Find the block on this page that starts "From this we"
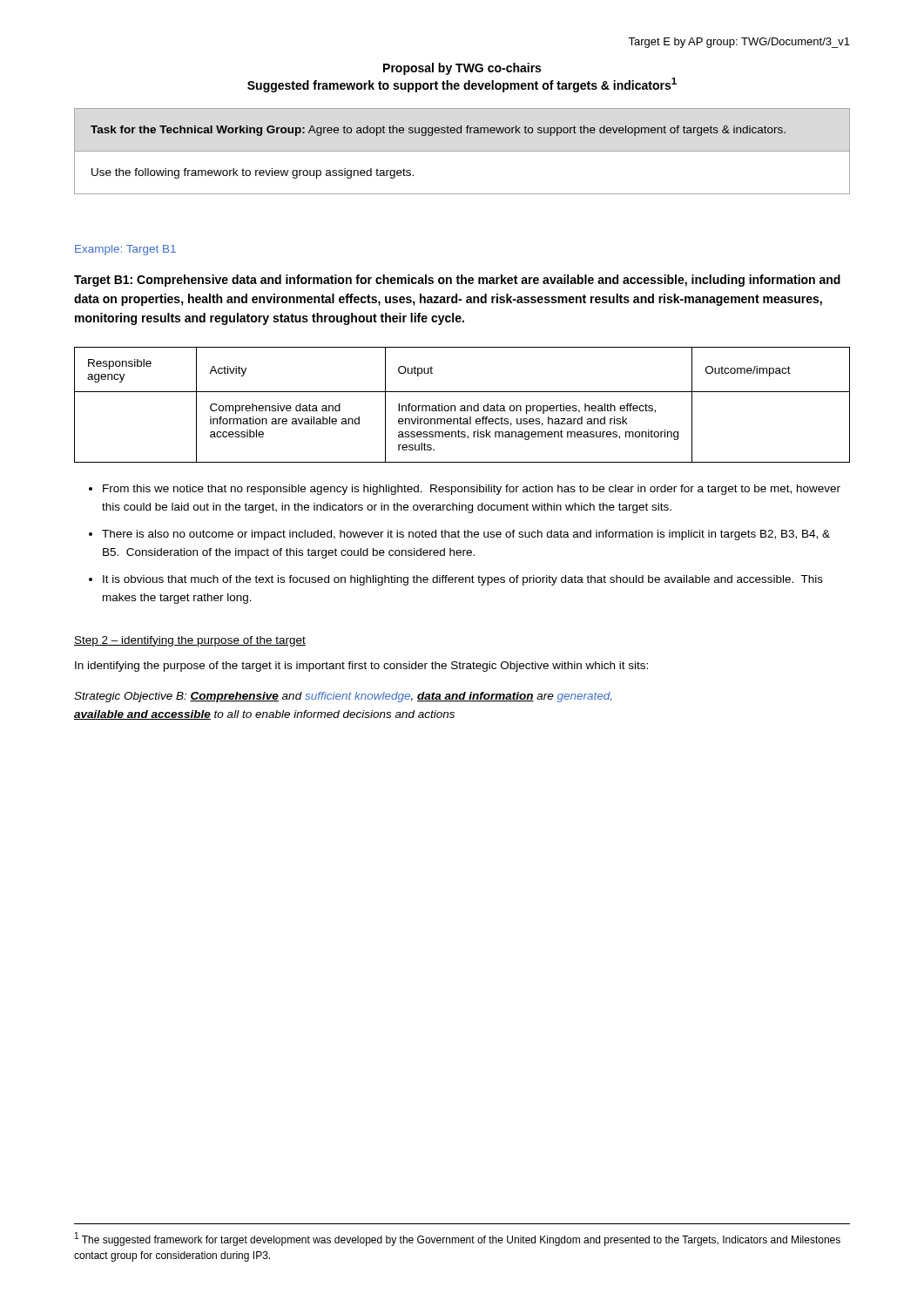 [x=471, y=498]
